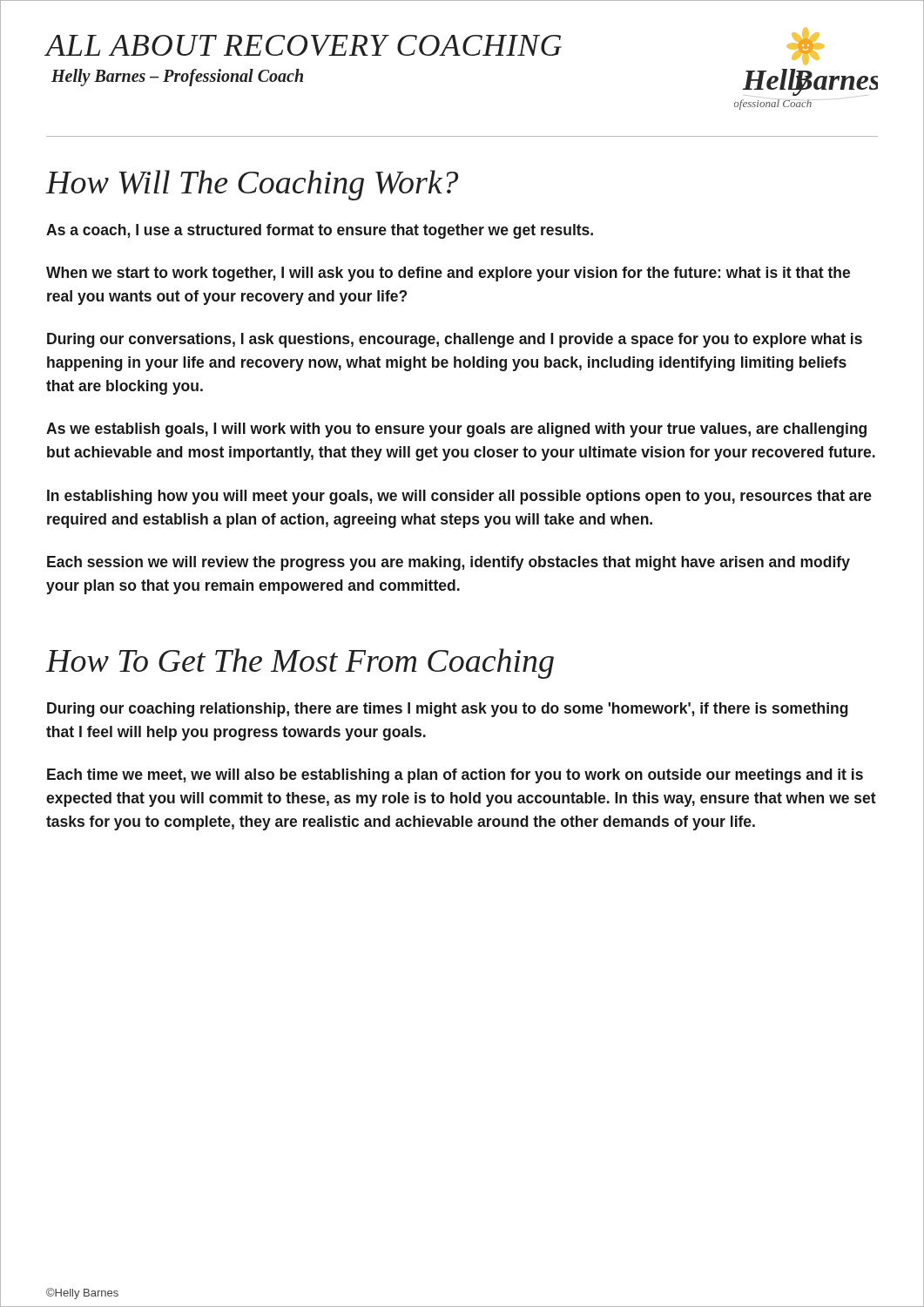Find the block on this page that starts "In establishing how you will meet your goals,"
Viewport: 924px width, 1307px height.
[462, 508]
